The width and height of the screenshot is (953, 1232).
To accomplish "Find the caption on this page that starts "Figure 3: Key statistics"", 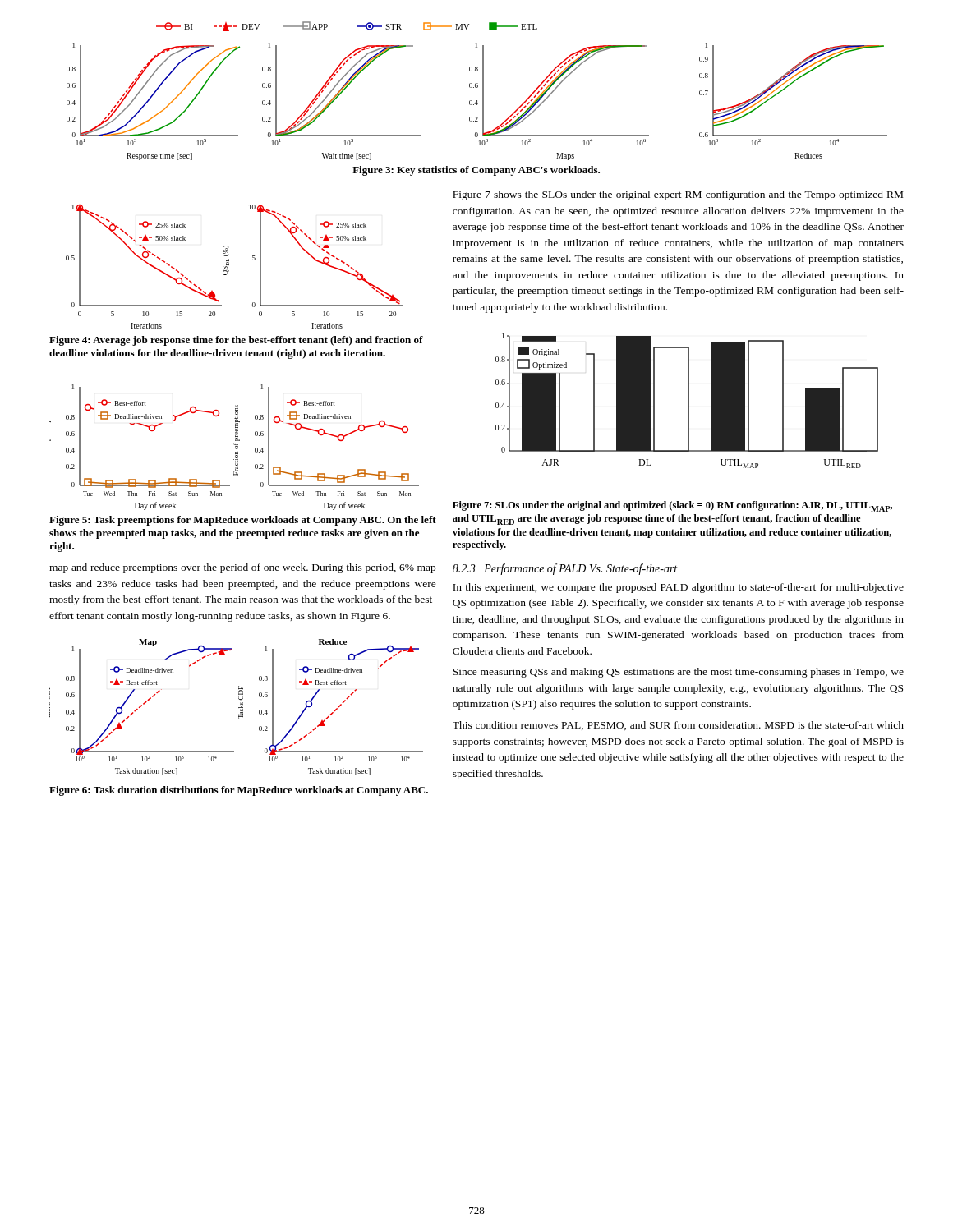I will point(476,170).
